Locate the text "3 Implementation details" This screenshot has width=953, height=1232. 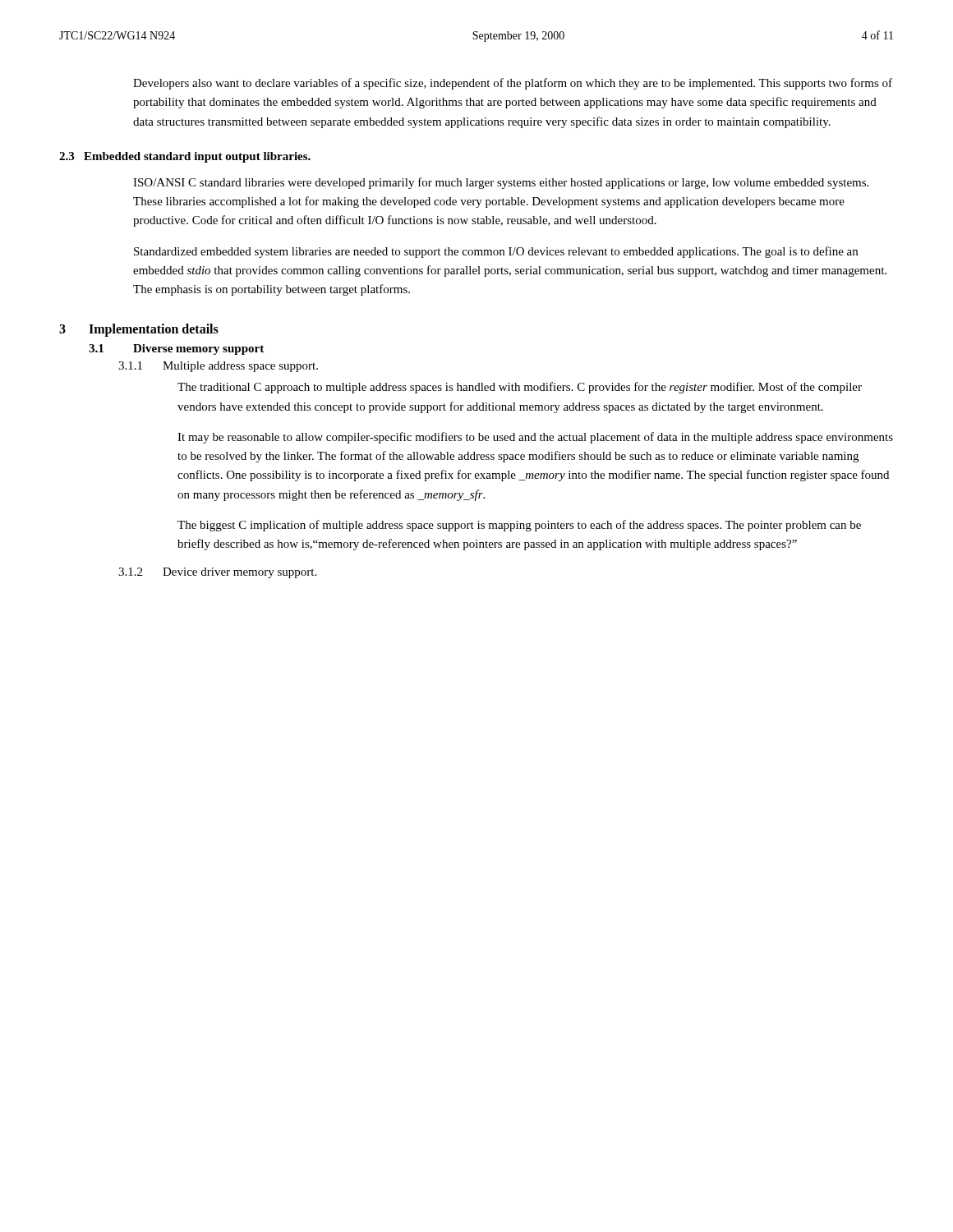coord(139,330)
